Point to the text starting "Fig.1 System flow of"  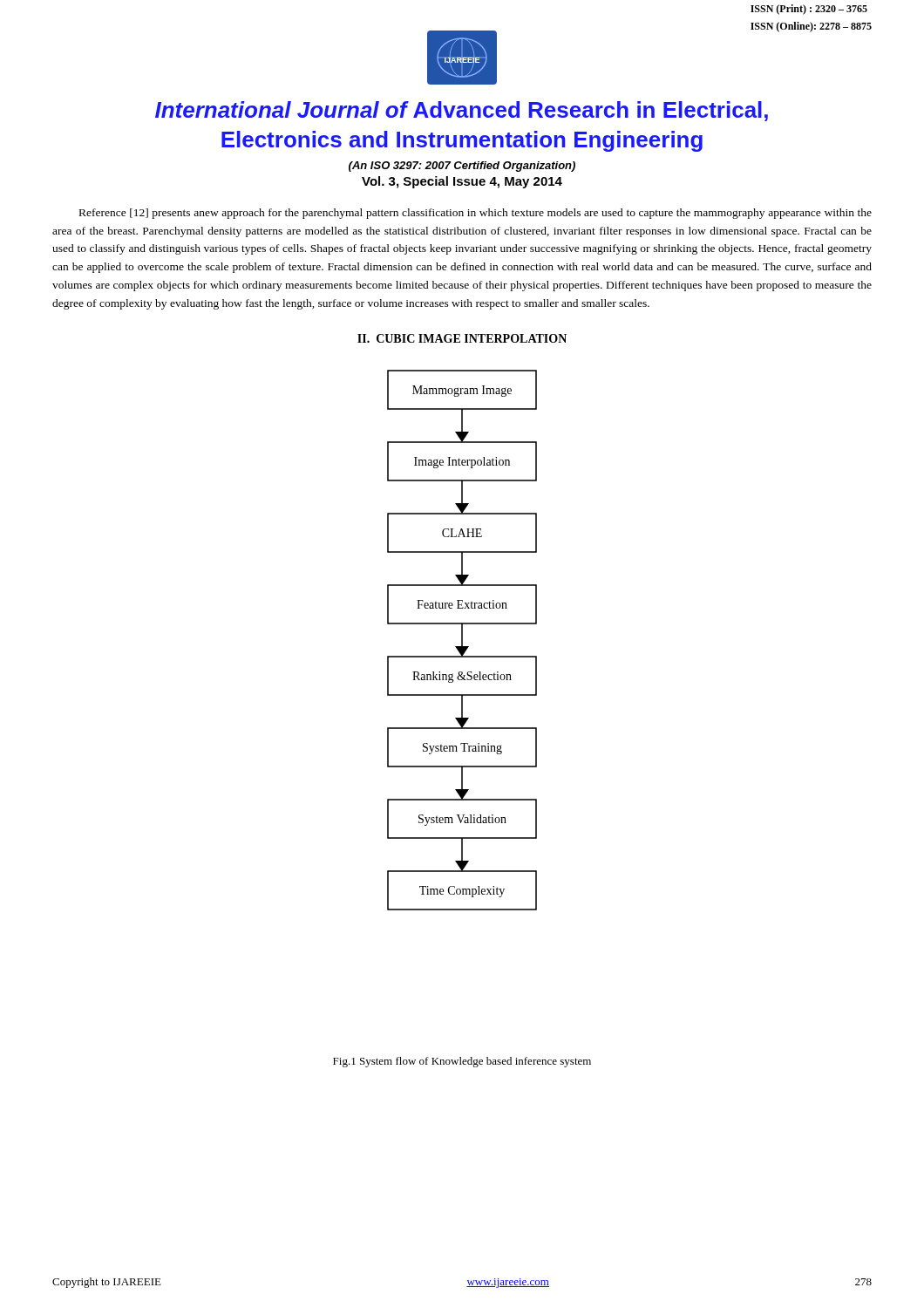(462, 1061)
